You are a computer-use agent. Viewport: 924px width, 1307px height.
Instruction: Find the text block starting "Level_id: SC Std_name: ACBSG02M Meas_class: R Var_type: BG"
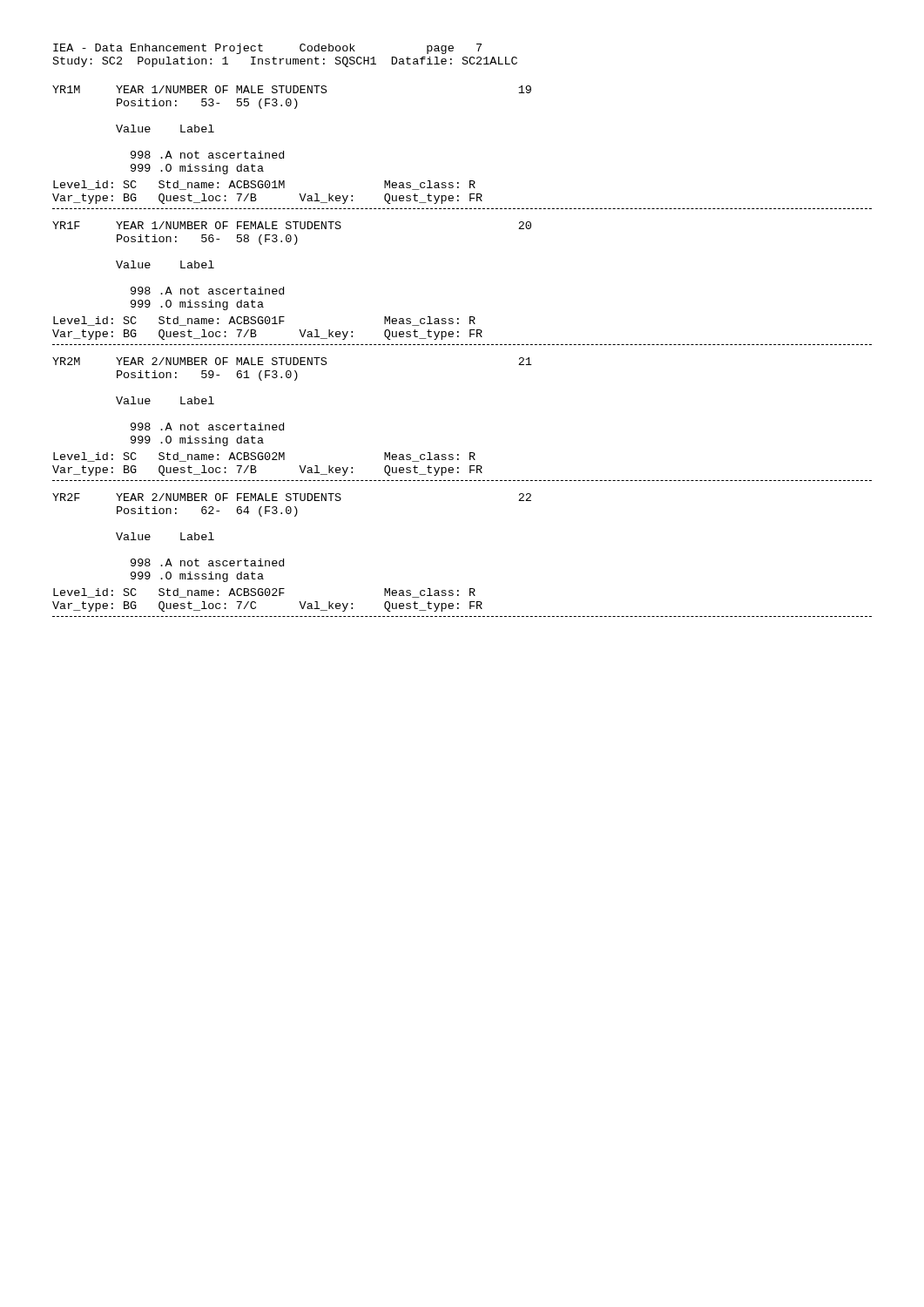(x=267, y=464)
